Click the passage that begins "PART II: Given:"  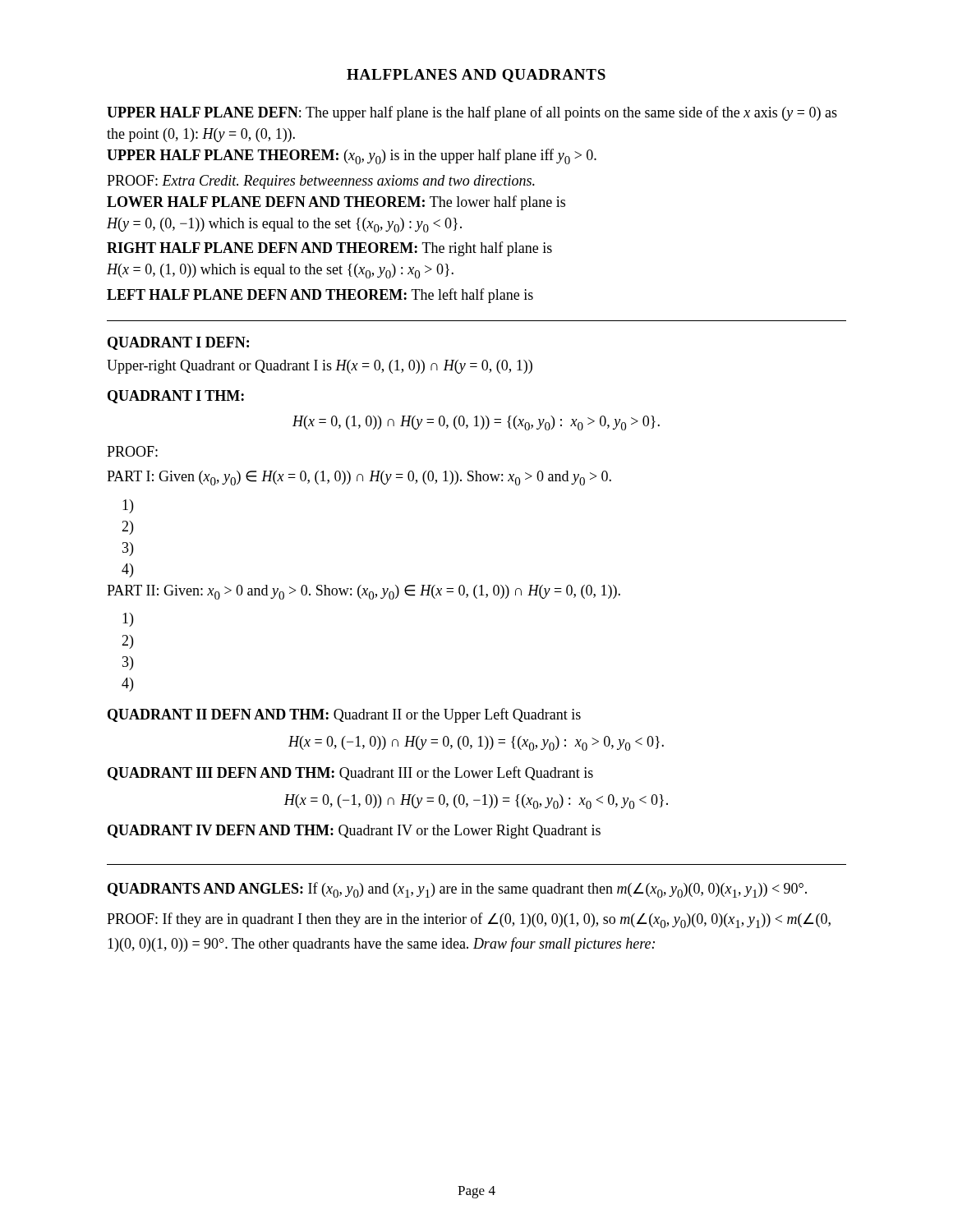coord(364,592)
